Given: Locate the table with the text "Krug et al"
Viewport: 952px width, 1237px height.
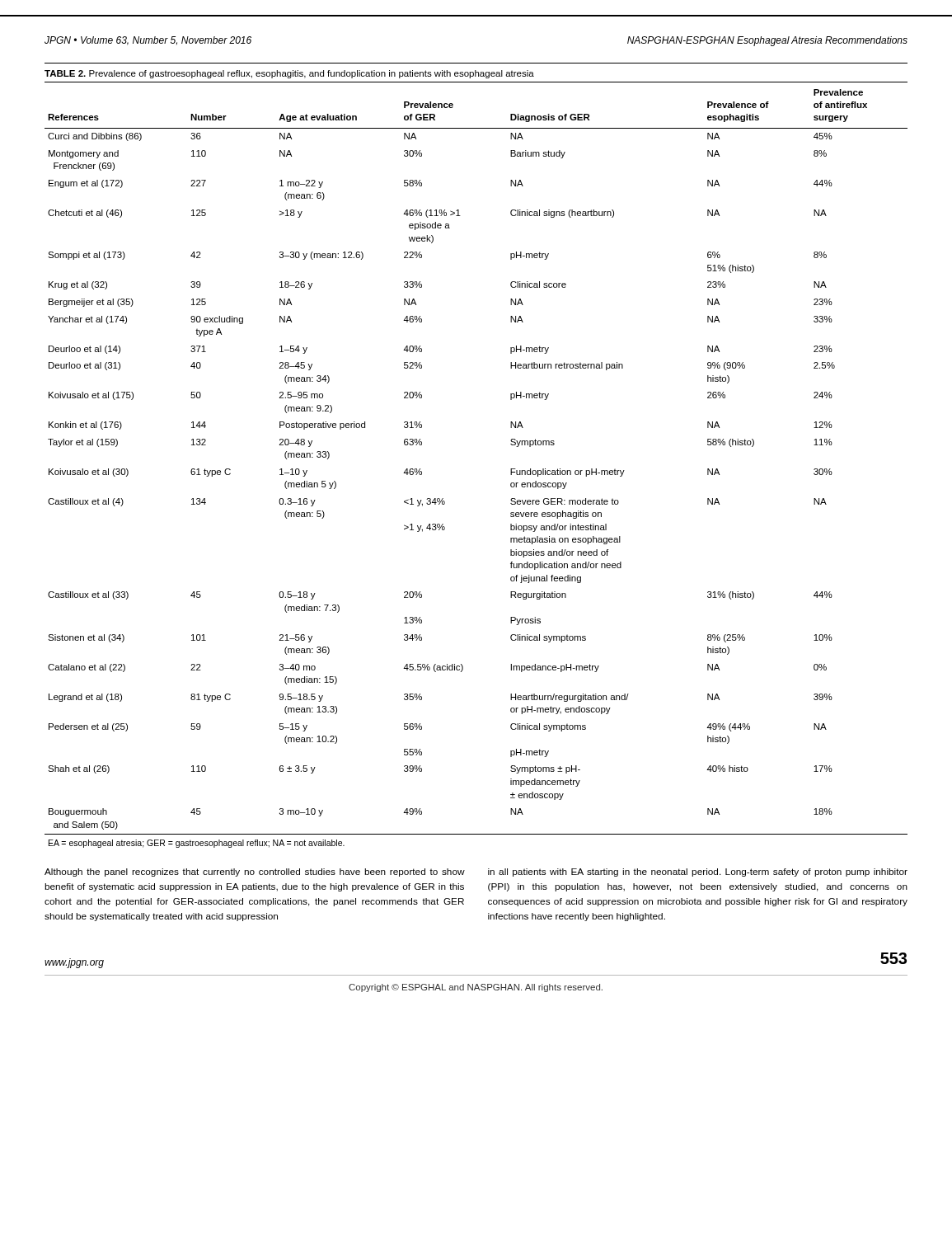Looking at the screenshot, I should pyautogui.click(x=476, y=465).
